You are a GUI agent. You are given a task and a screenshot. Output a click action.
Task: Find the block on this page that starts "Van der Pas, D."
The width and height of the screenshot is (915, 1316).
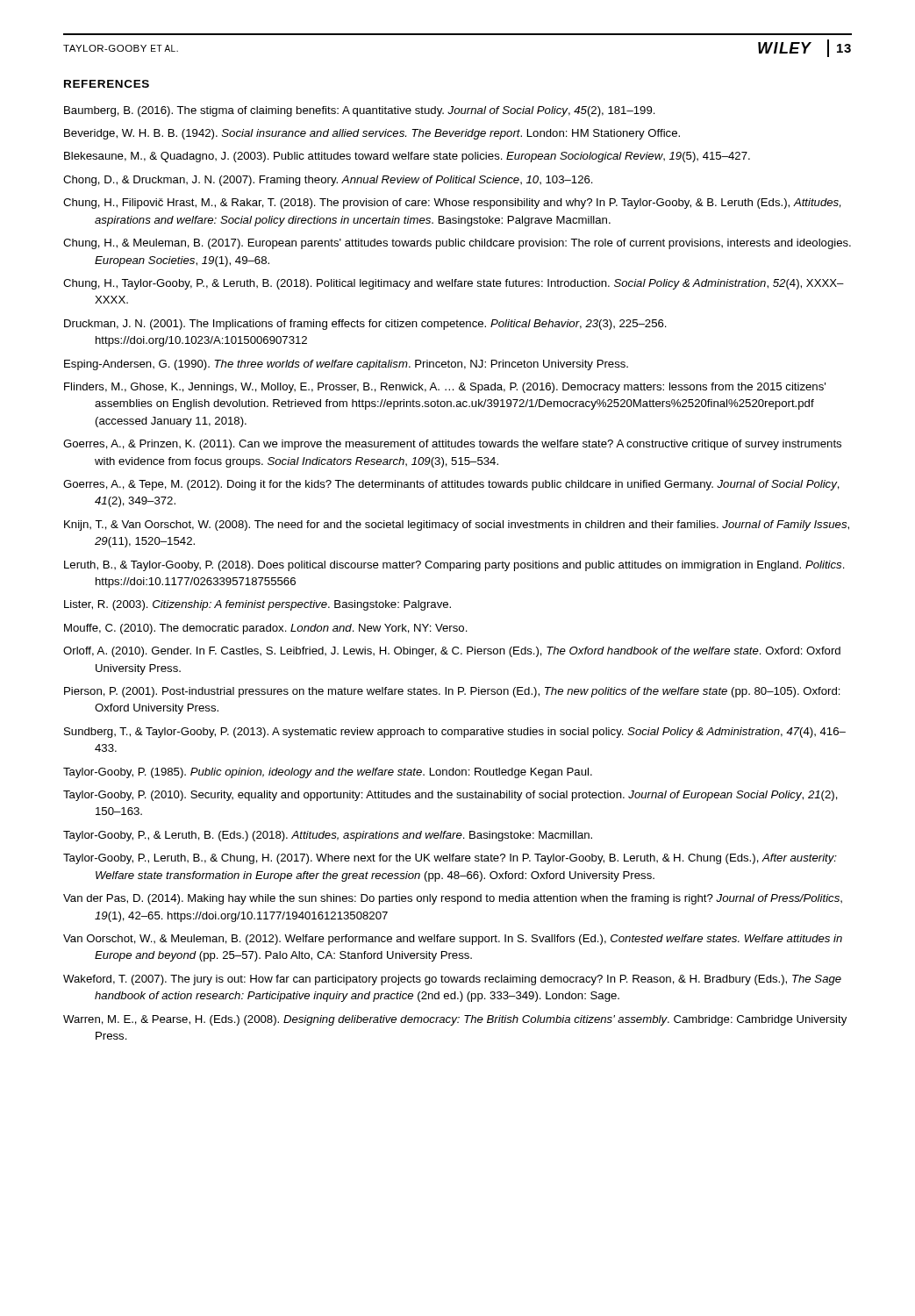pyautogui.click(x=453, y=907)
